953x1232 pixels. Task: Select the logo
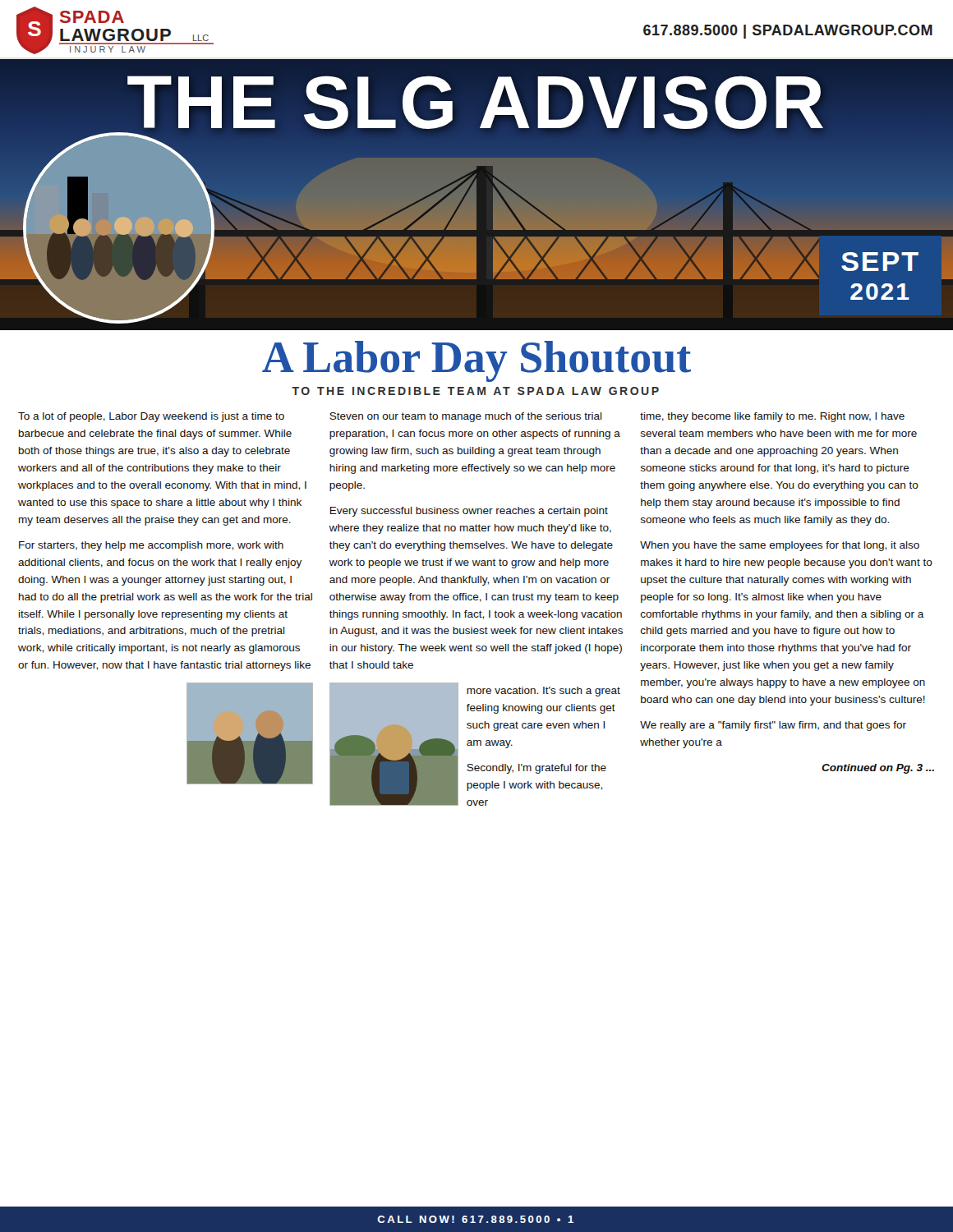point(121,30)
